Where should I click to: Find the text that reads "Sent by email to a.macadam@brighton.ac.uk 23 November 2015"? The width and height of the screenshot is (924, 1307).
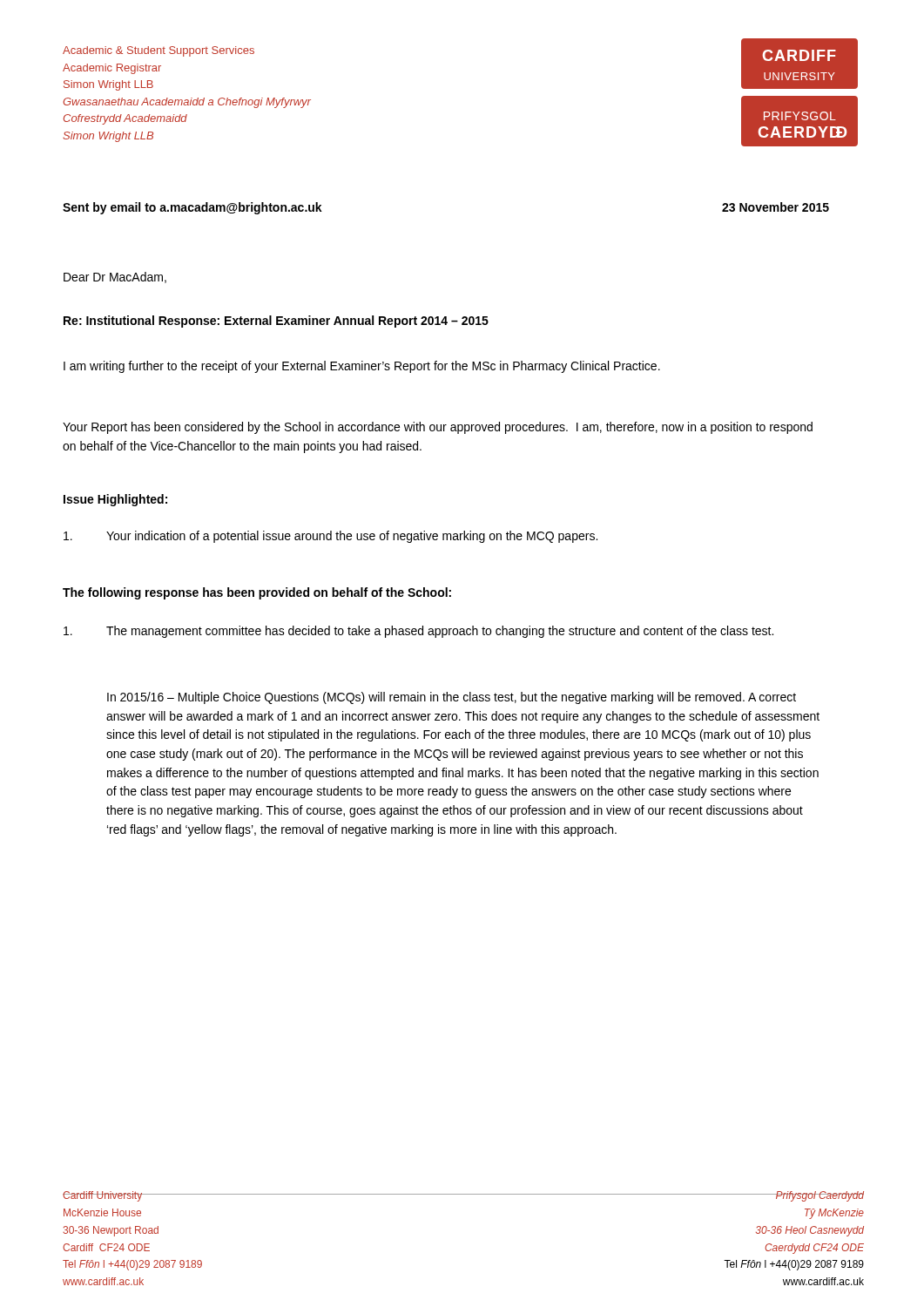pyautogui.click(x=202, y=208)
